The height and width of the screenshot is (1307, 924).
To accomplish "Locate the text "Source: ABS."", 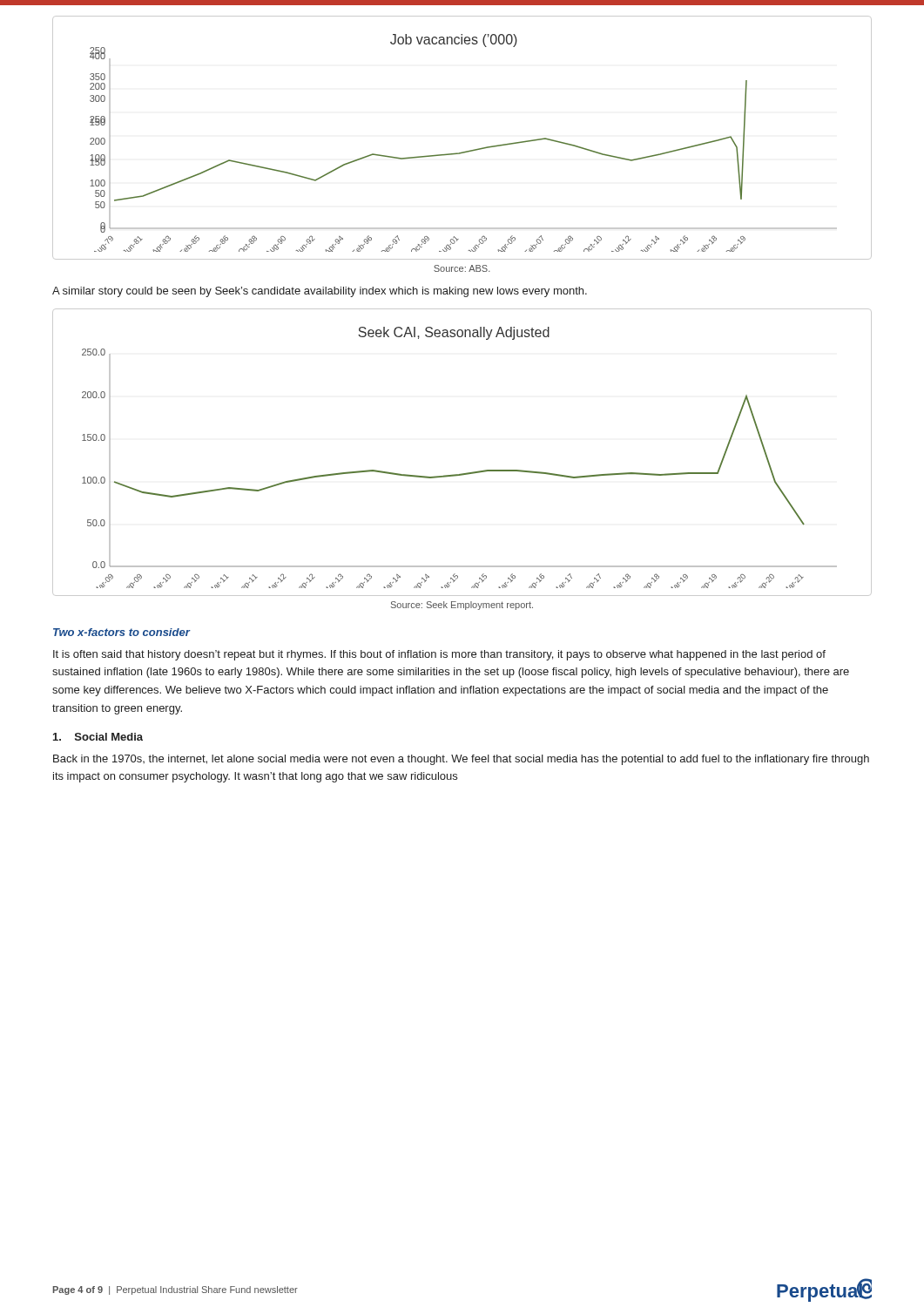I will [x=462, y=268].
